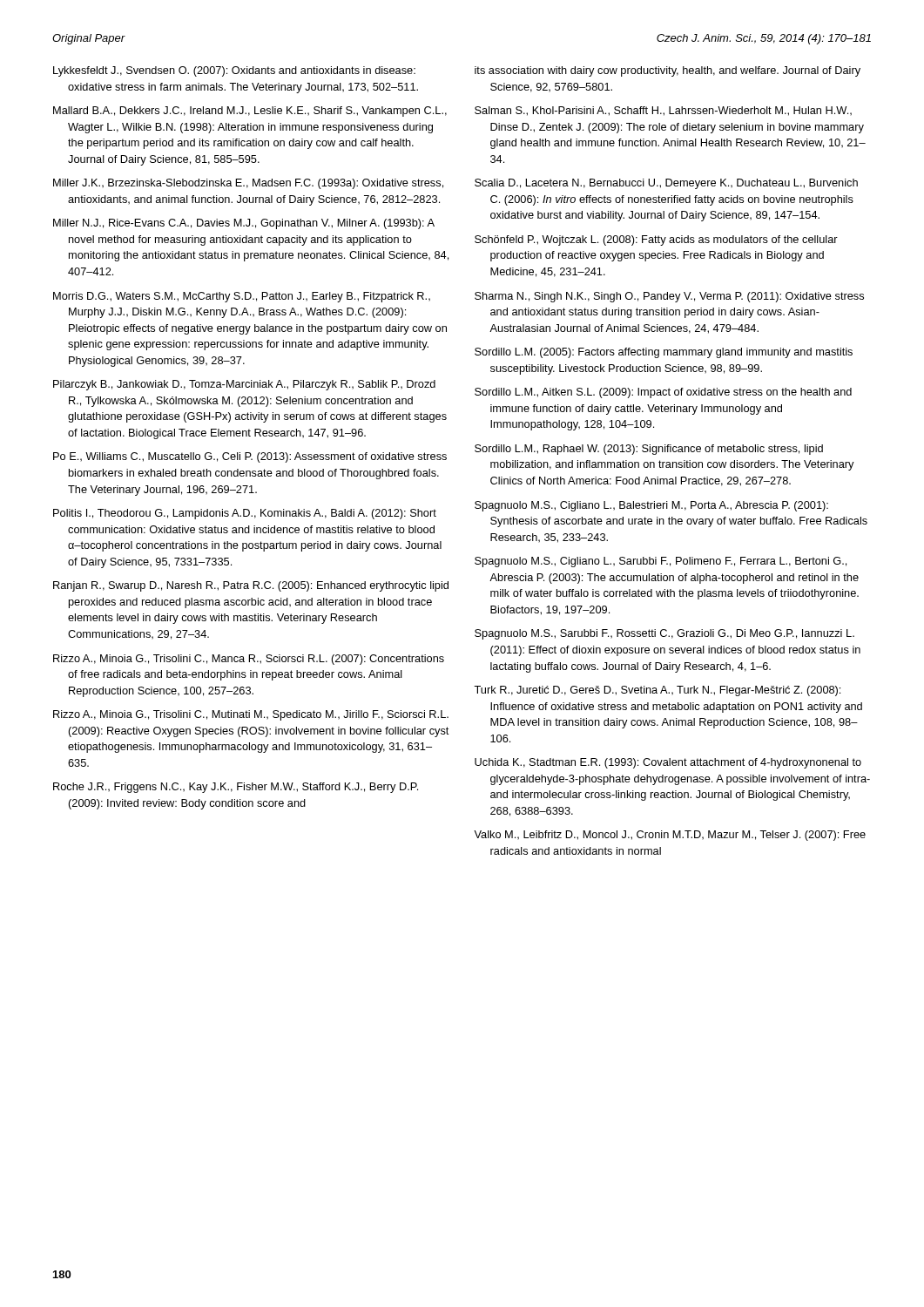
Task: Click on the element starting "Uchida K., Stadtman E.R. (1993): Covalent attachment of"
Action: [x=672, y=786]
